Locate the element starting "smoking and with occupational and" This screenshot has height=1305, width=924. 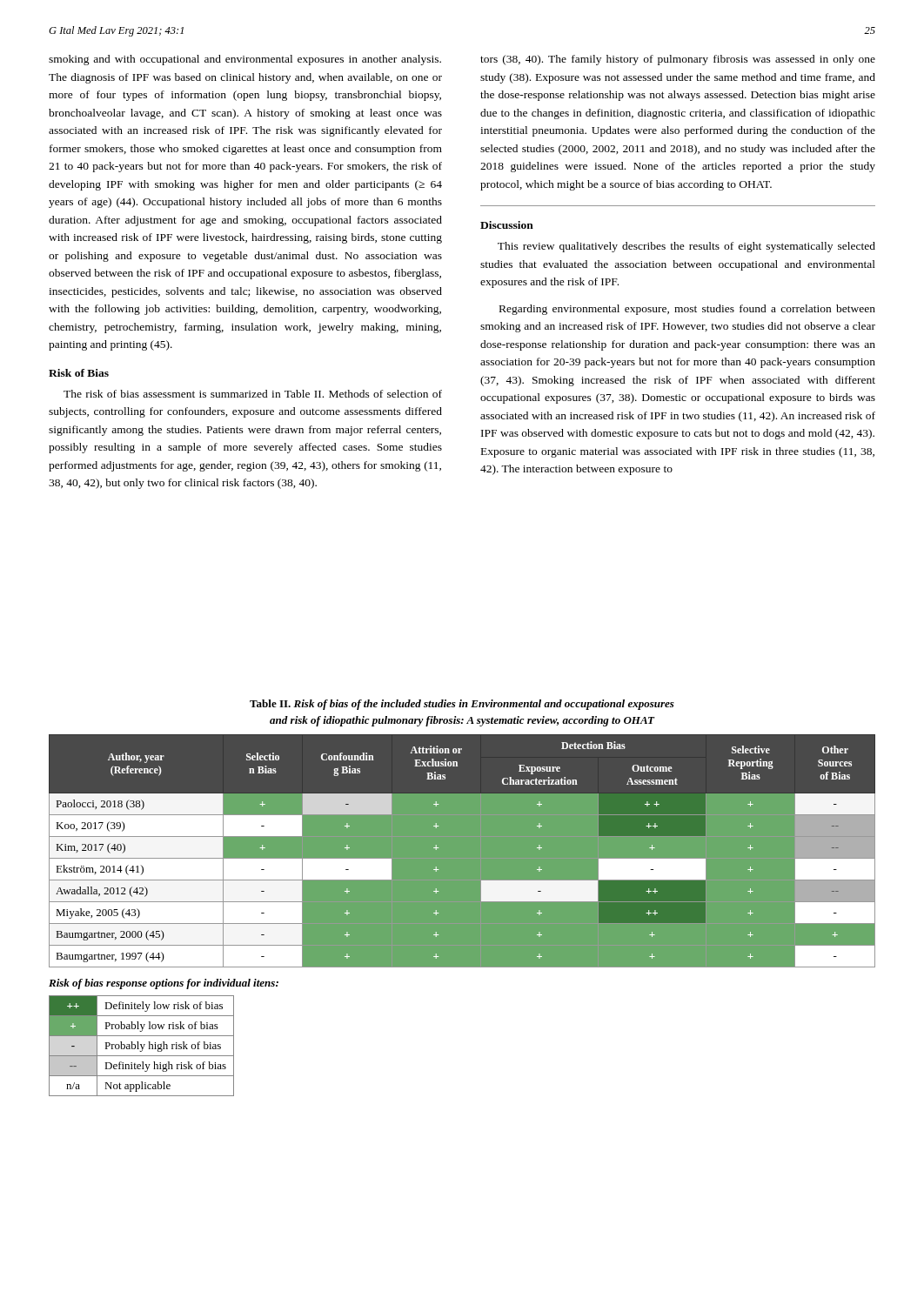245,201
